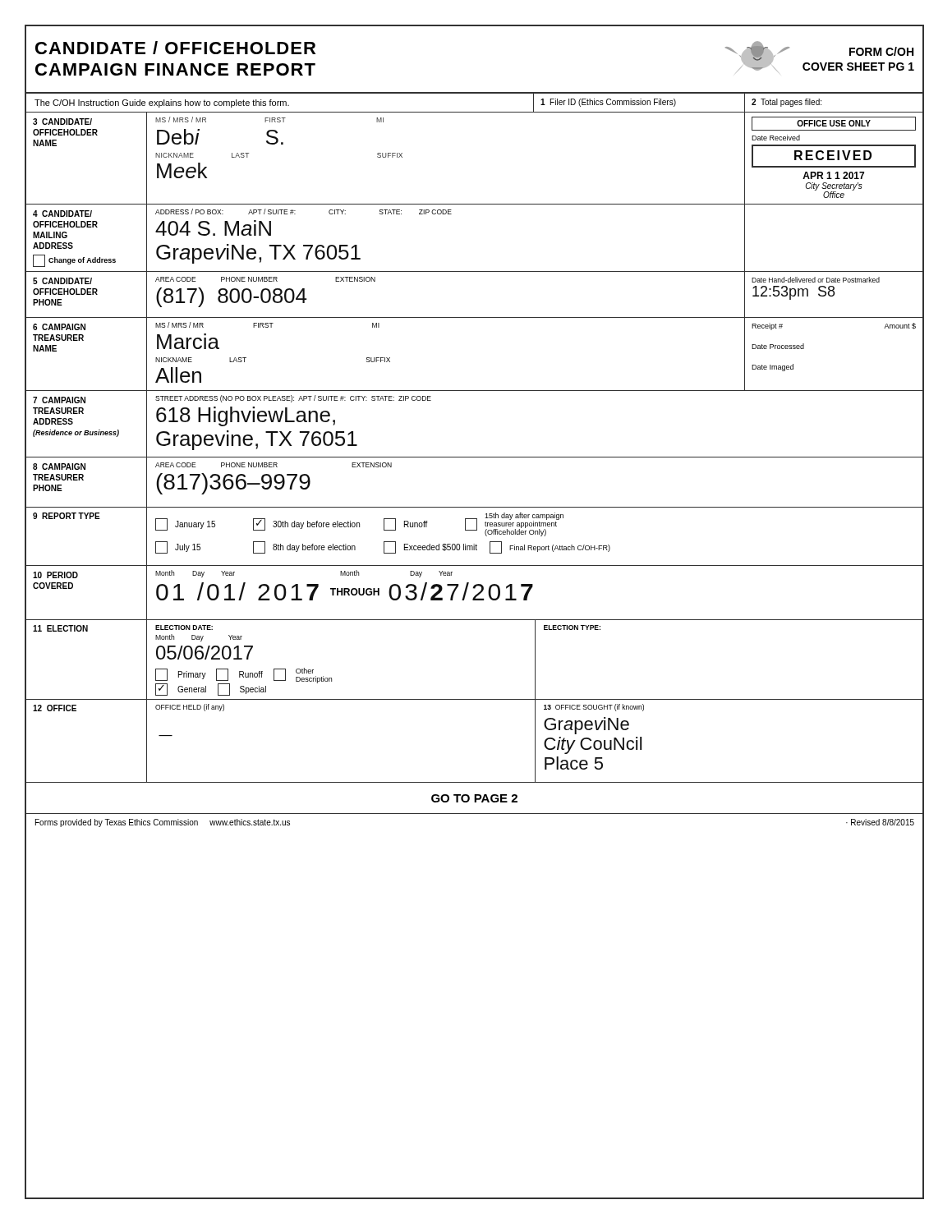Locate the section header with the text "4 CANDIDATE/OFFICEHOLDERMAILINGADDRESS Change of"
The height and width of the screenshot is (1232, 952).
pos(86,238)
